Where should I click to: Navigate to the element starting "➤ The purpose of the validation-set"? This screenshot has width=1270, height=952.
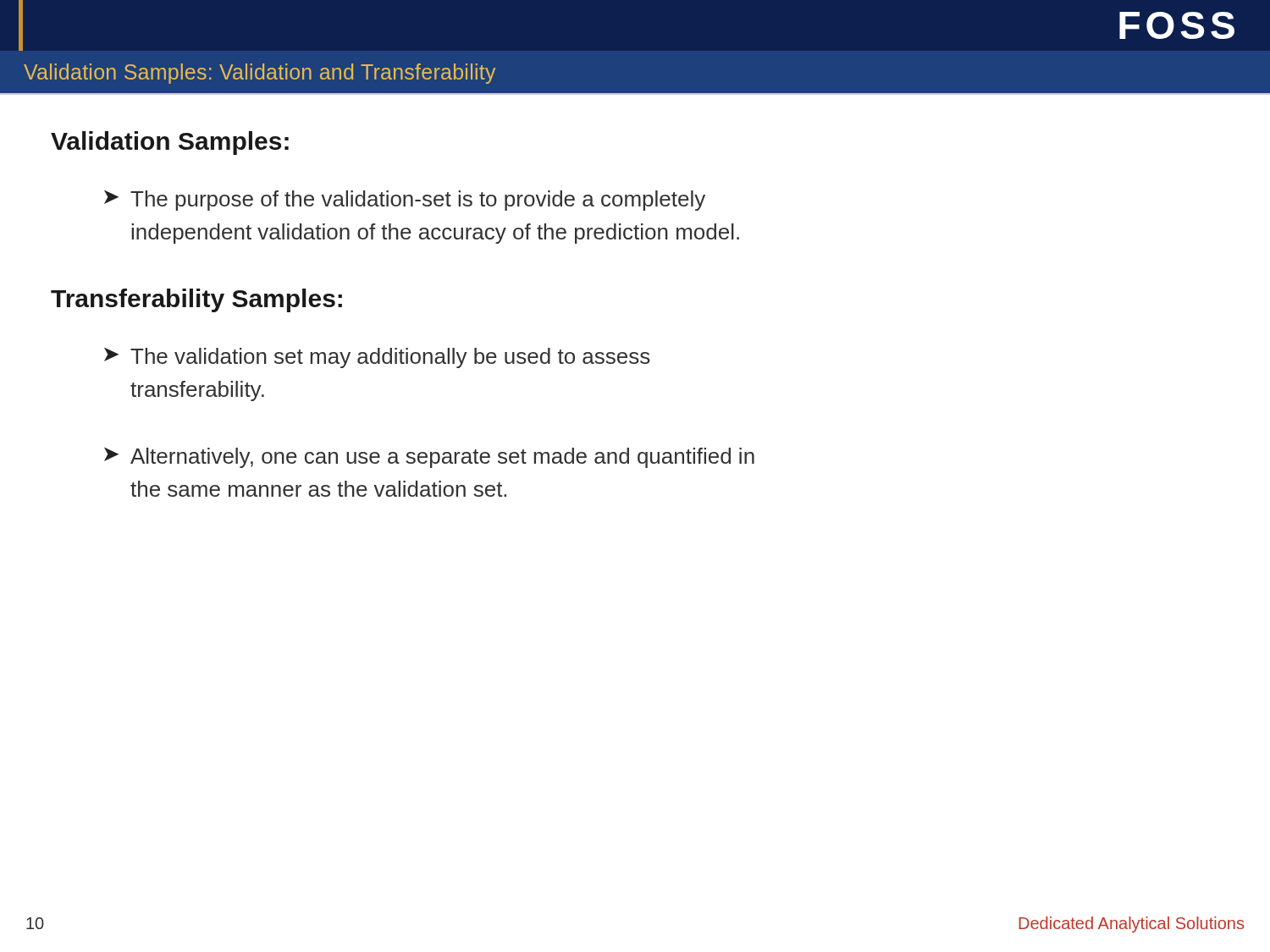pyautogui.click(x=421, y=216)
